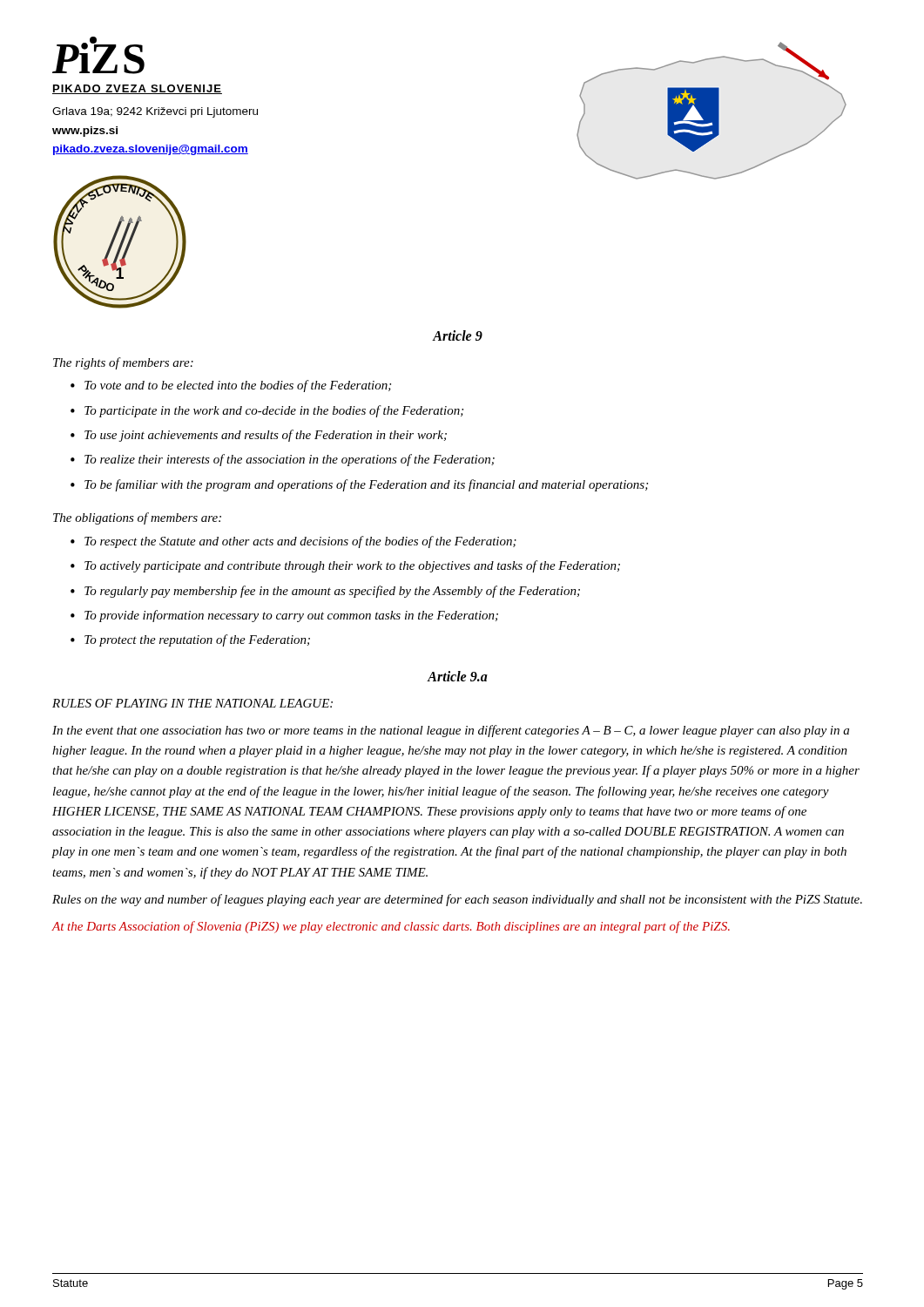The image size is (924, 1307).
Task: Click on the passage starting "The rights of members are:"
Action: click(123, 362)
